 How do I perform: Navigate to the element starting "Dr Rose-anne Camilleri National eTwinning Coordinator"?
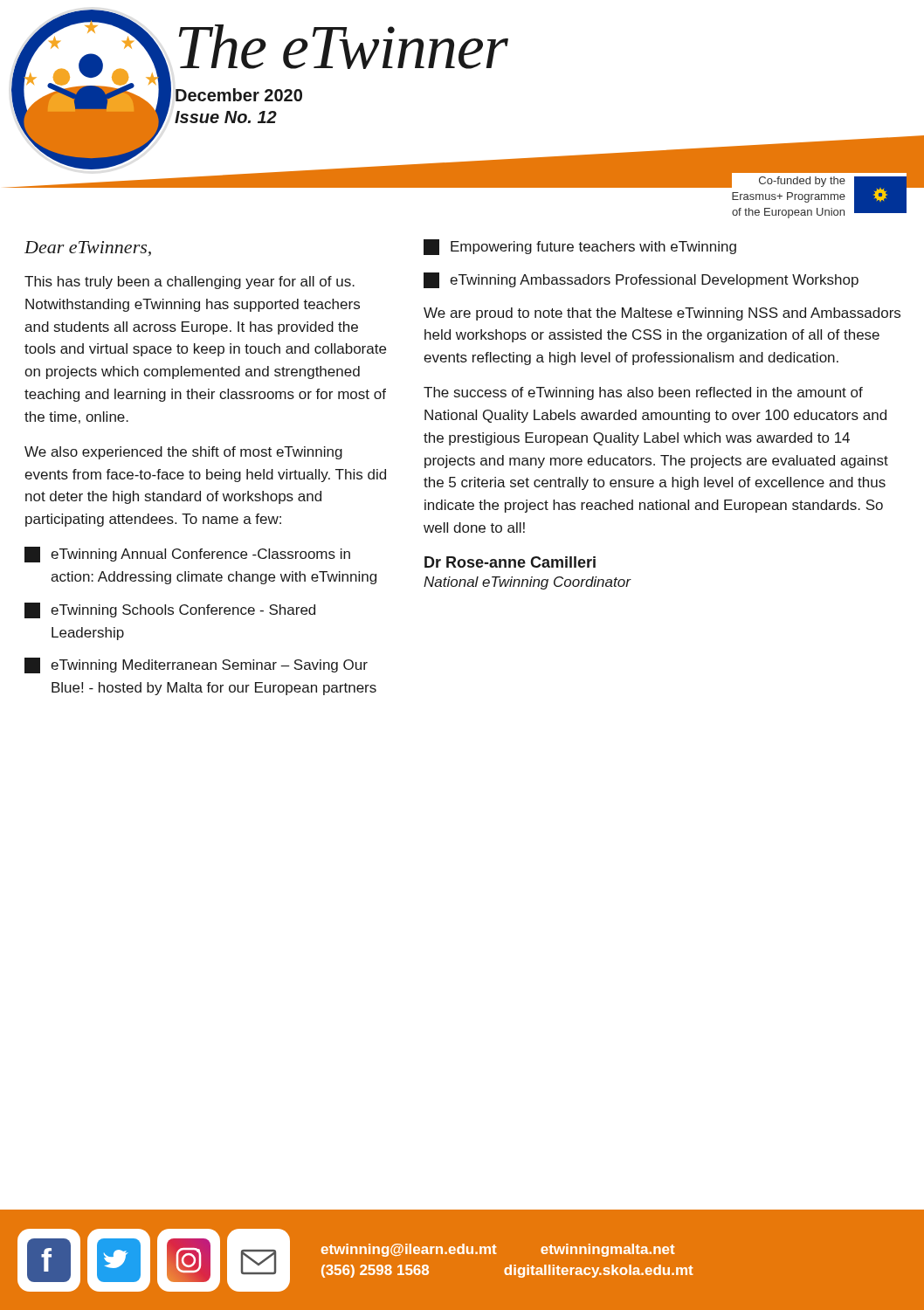[x=510, y=562]
